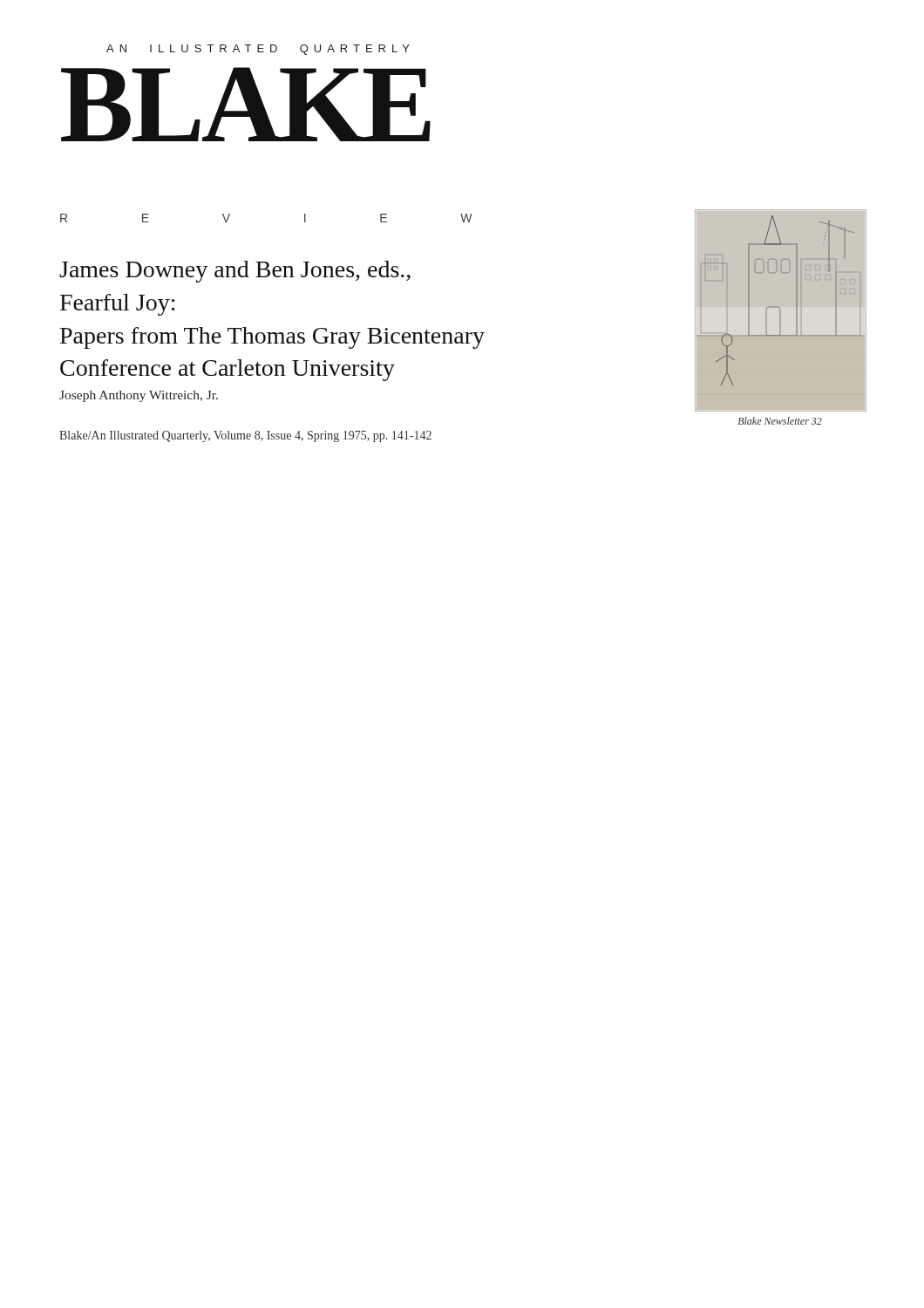Locate the title that opens with "James Downey and"
924x1308 pixels.
pyautogui.click(x=235, y=272)
